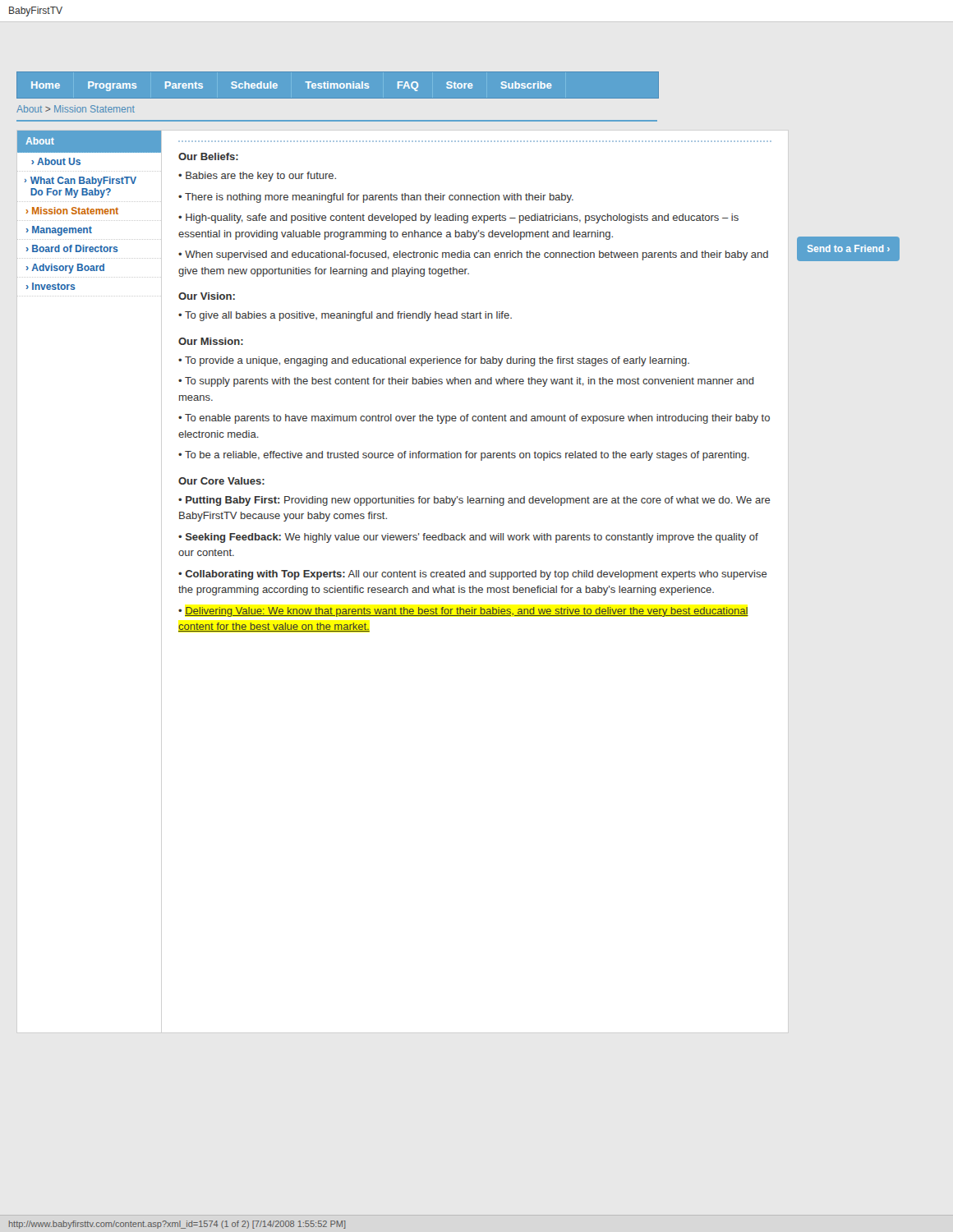Select the element starting "• Putting Baby First: Providing"

point(474,507)
